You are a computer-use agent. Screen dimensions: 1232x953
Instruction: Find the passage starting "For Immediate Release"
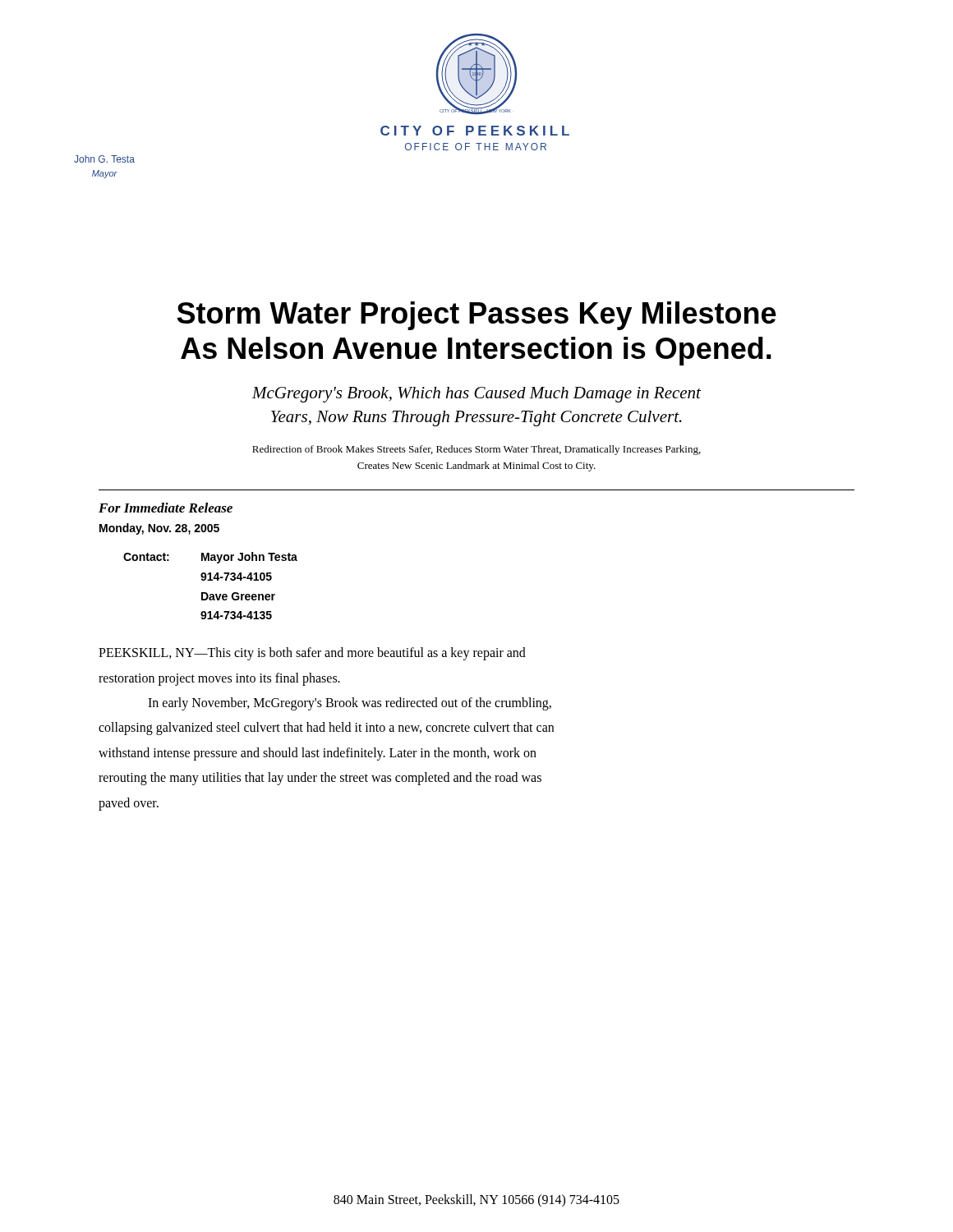point(166,508)
